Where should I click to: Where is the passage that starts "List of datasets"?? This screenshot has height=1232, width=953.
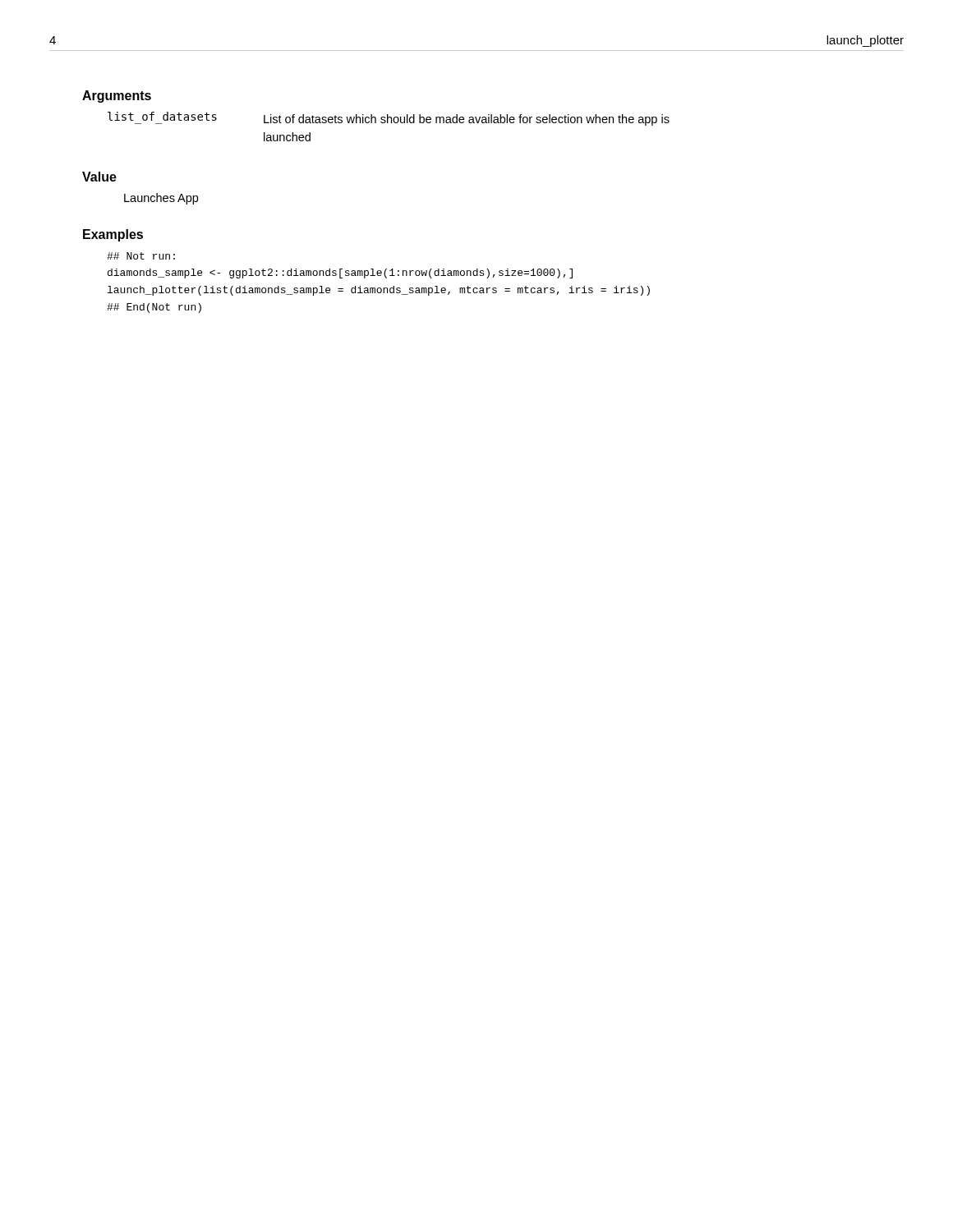click(x=466, y=128)
